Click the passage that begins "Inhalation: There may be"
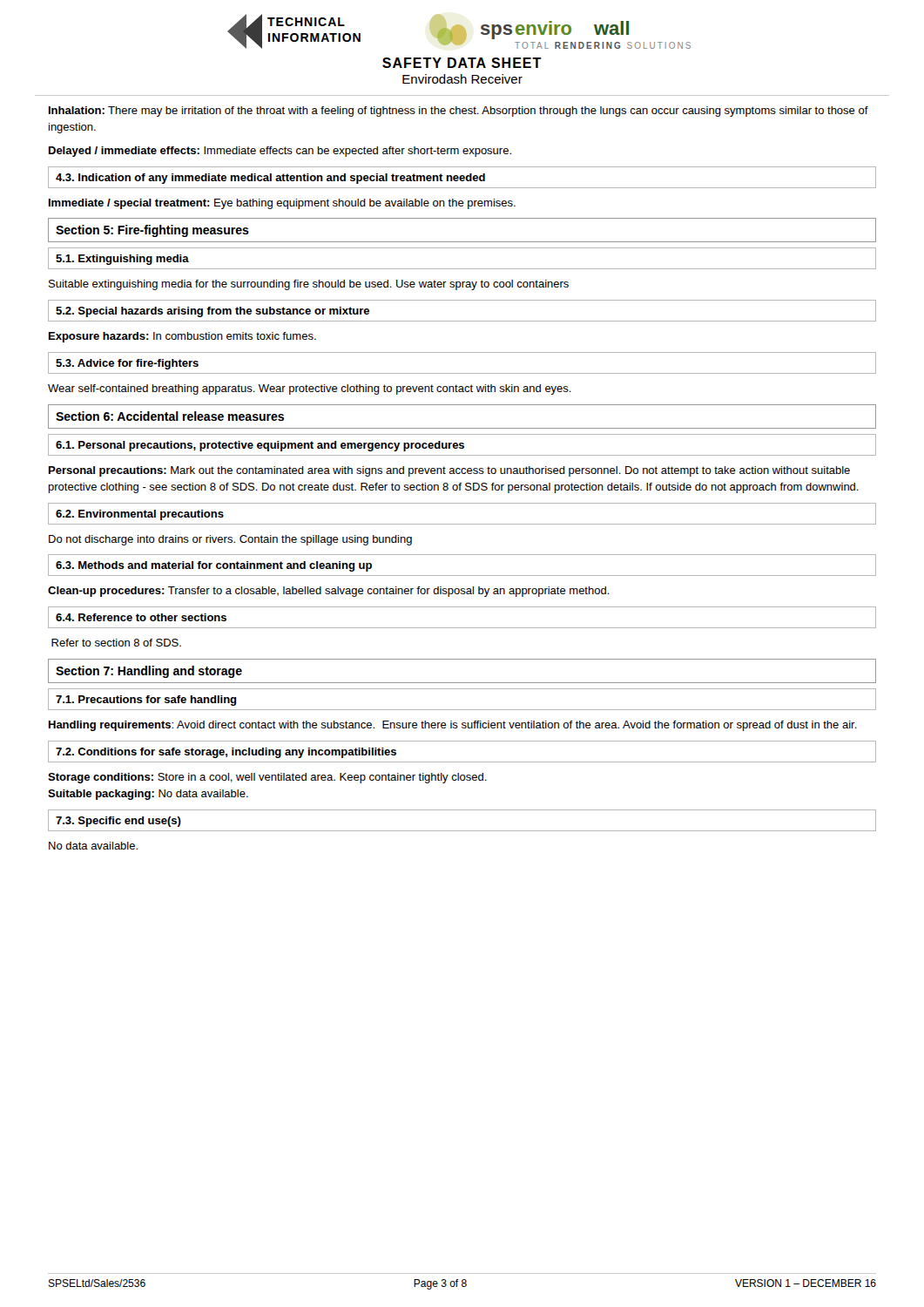The height and width of the screenshot is (1307, 924). 458,118
